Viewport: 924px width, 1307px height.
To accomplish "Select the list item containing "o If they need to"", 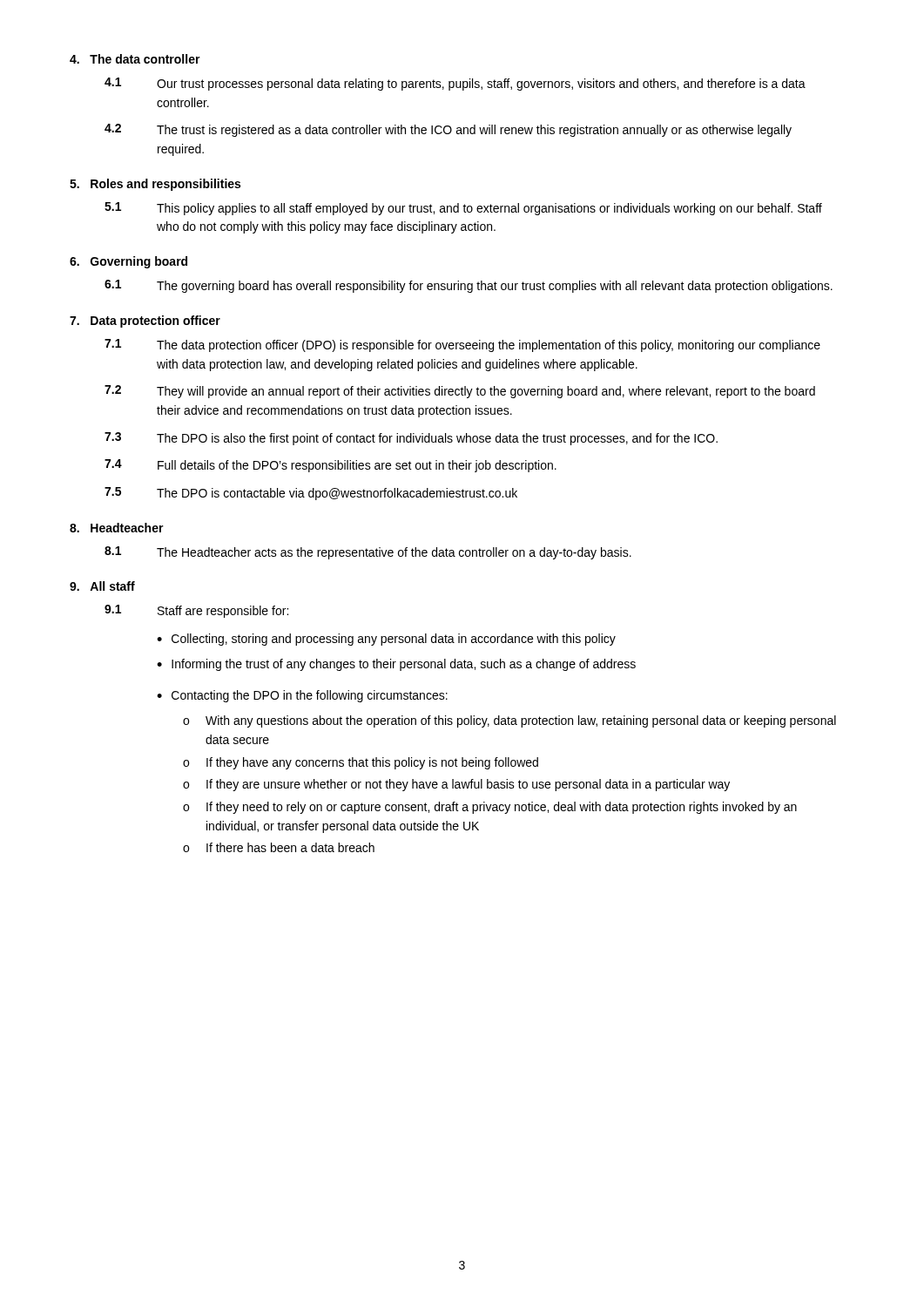I will [510, 817].
